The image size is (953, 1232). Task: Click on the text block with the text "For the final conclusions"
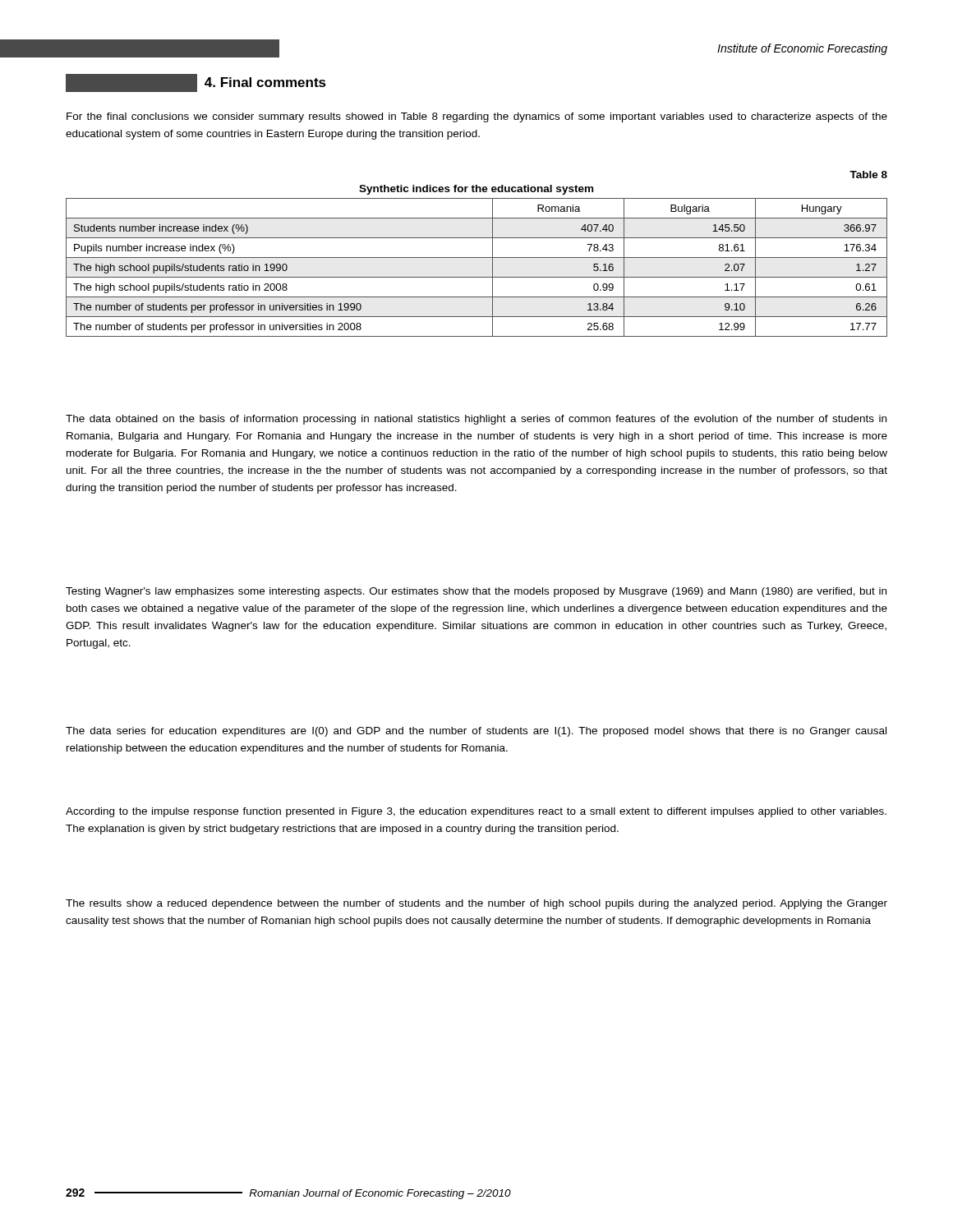(x=476, y=125)
